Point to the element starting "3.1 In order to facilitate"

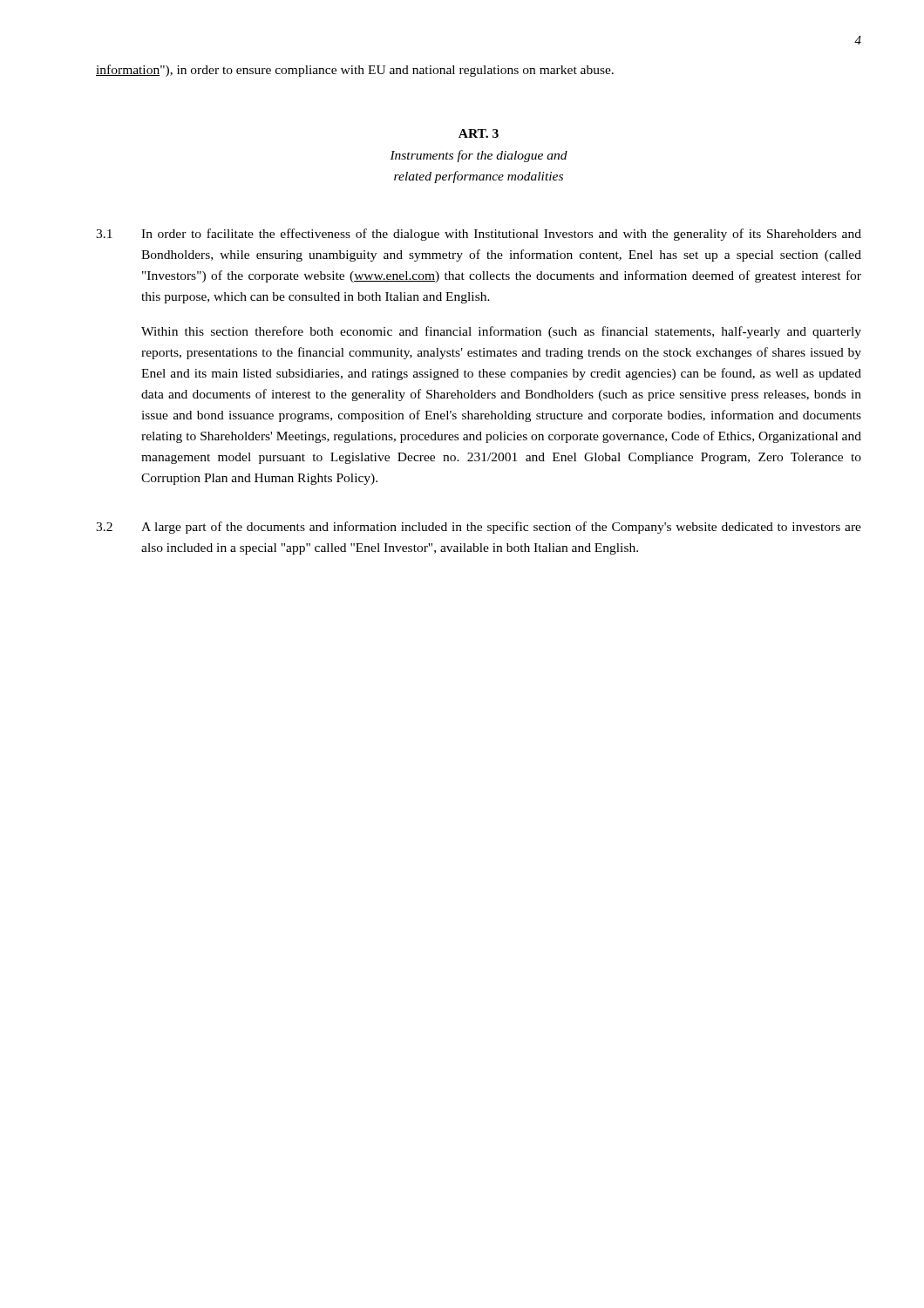(x=479, y=356)
